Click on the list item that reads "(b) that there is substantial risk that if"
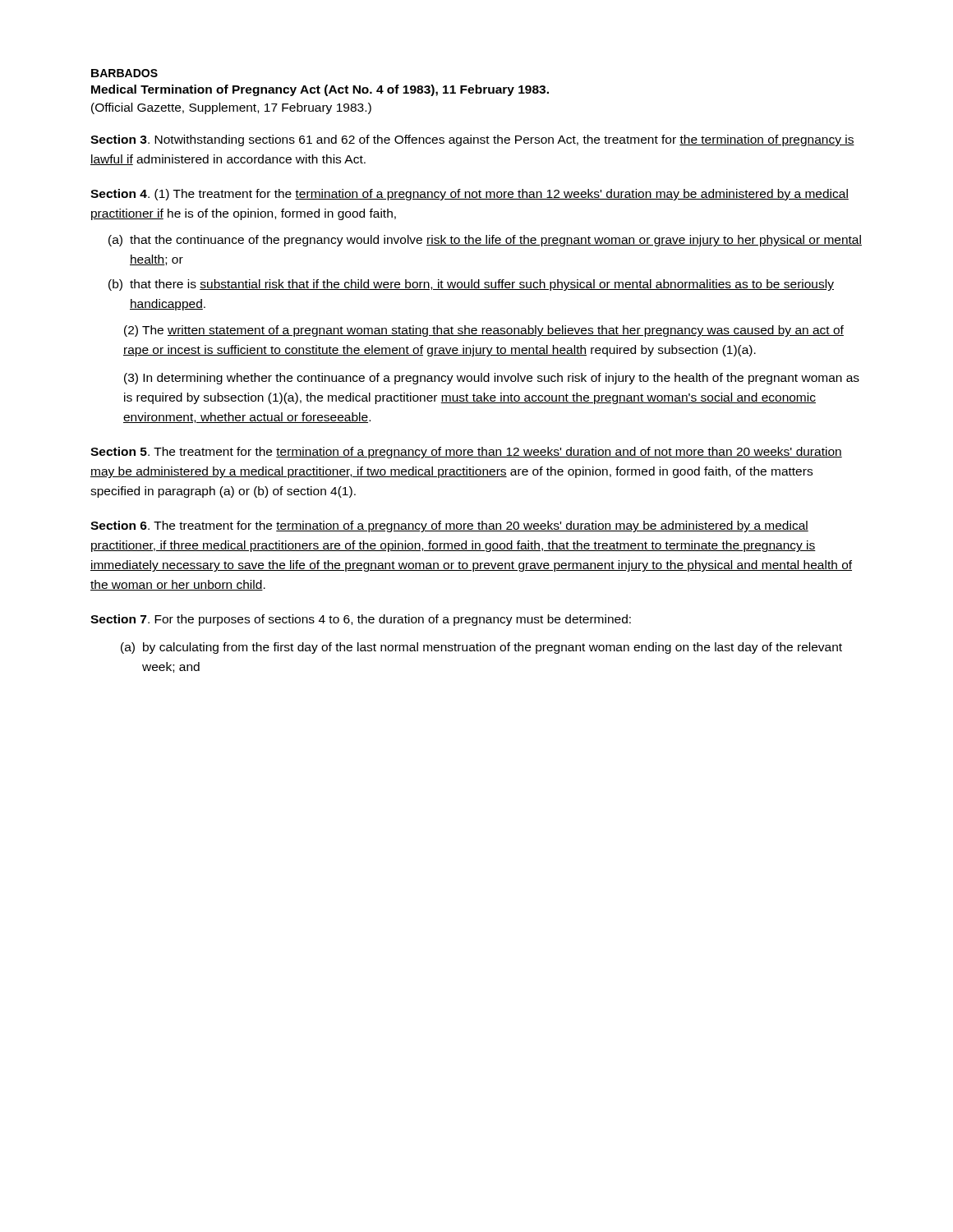Image resolution: width=953 pixels, height=1232 pixels. pos(476,294)
